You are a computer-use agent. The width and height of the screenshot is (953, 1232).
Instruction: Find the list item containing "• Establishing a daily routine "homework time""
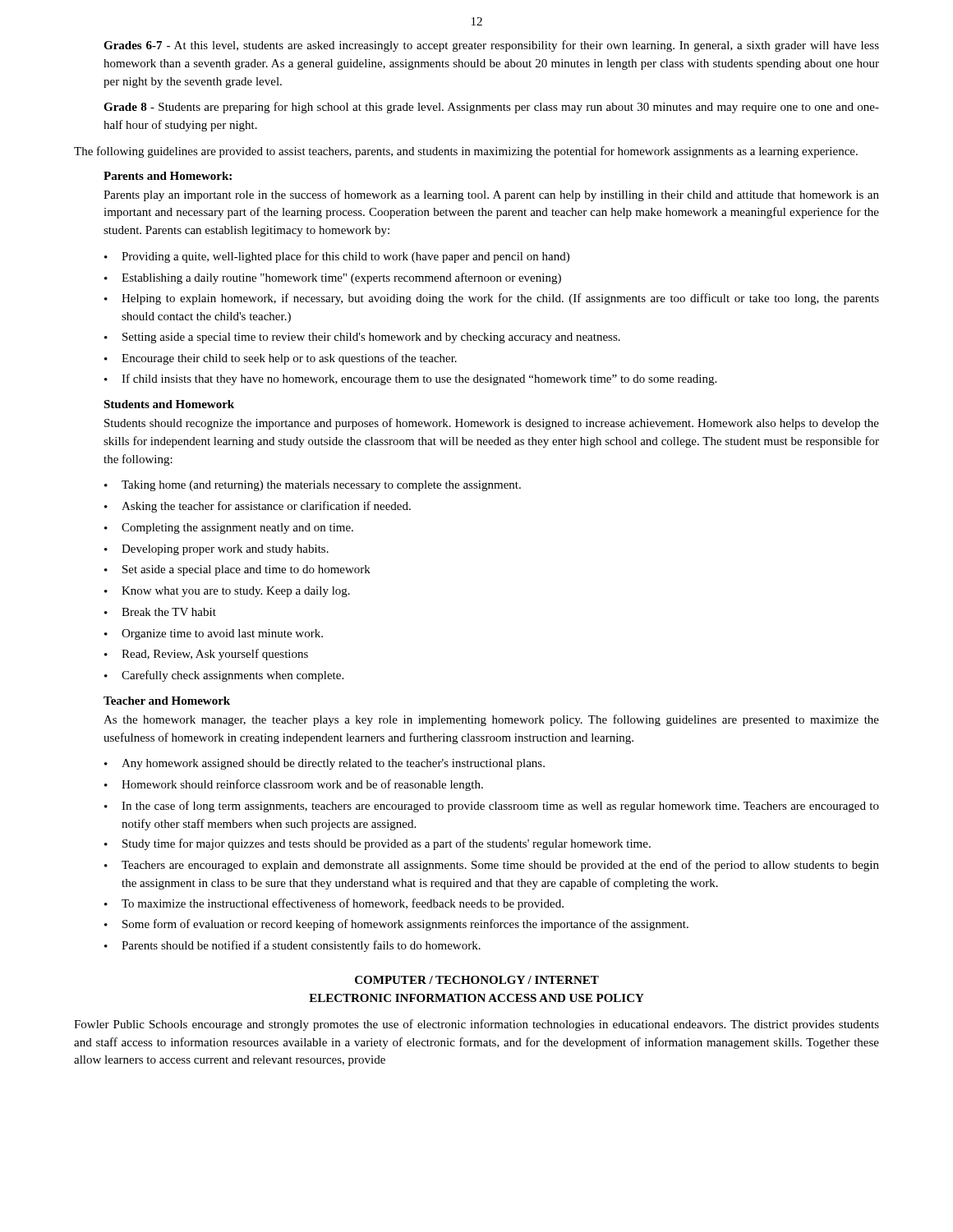click(x=491, y=278)
